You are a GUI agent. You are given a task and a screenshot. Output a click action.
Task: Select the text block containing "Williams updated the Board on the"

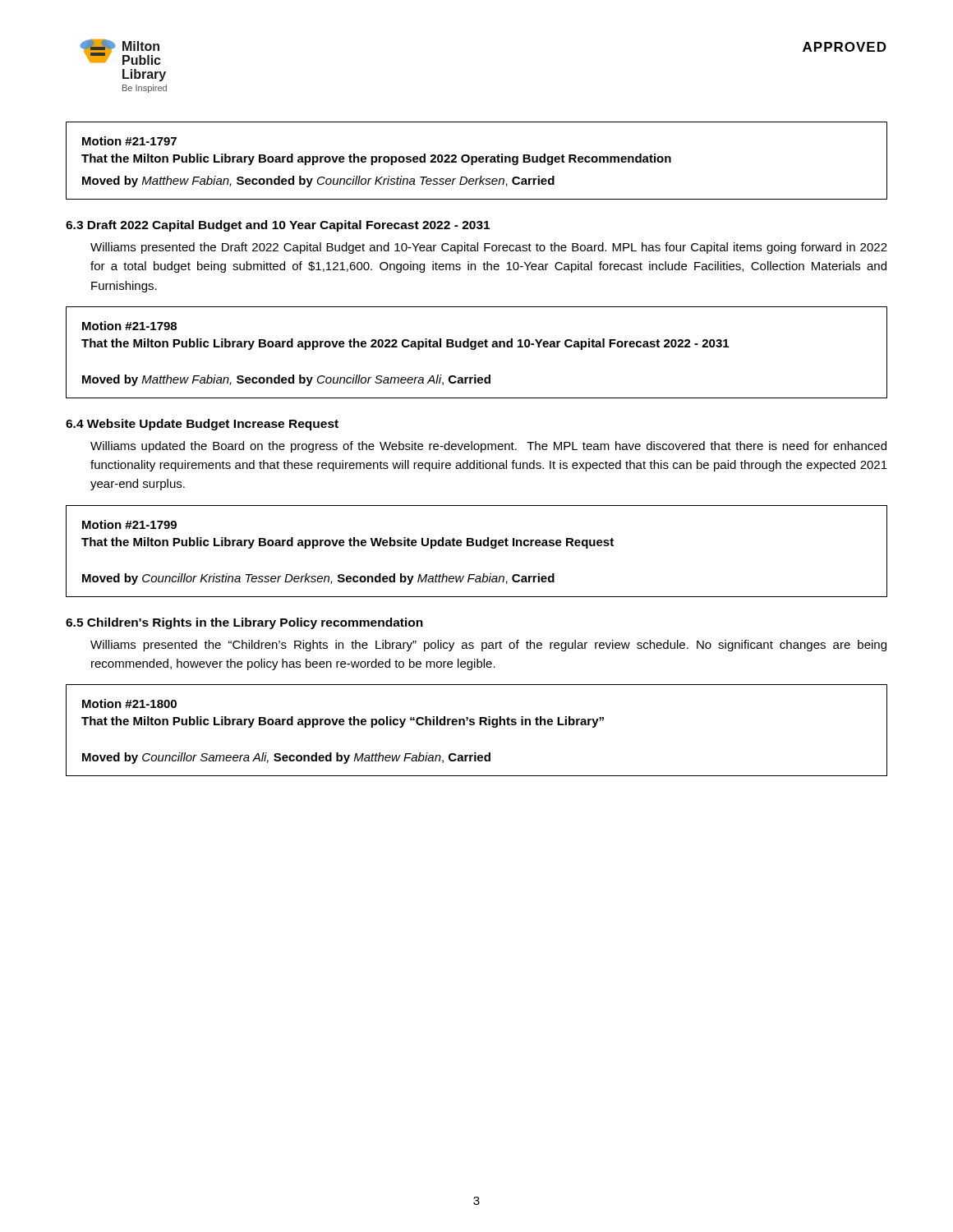(x=489, y=464)
